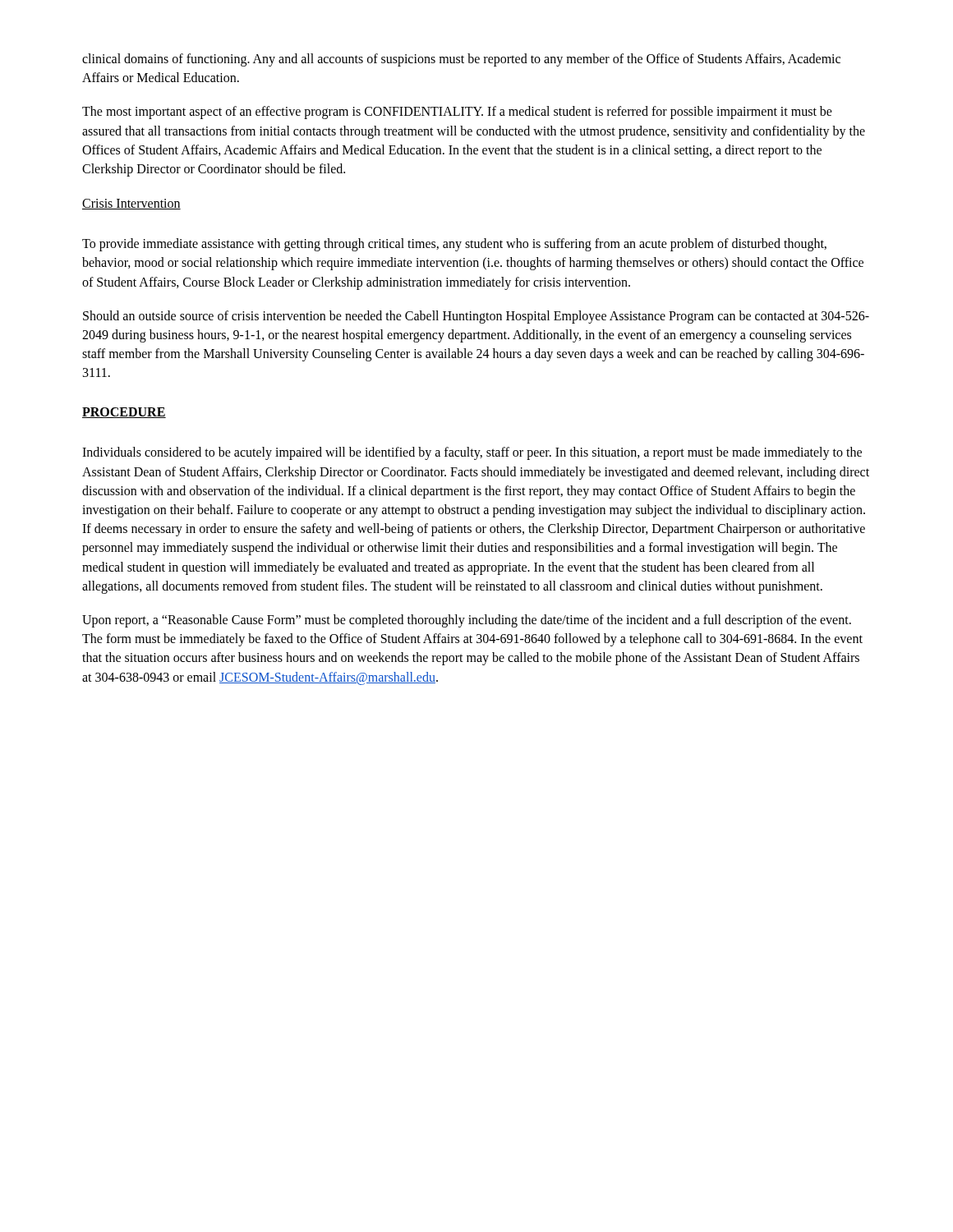Locate the block of text that opens with "Should an outside source of crisis"
This screenshot has width=953, height=1232.
[x=476, y=344]
